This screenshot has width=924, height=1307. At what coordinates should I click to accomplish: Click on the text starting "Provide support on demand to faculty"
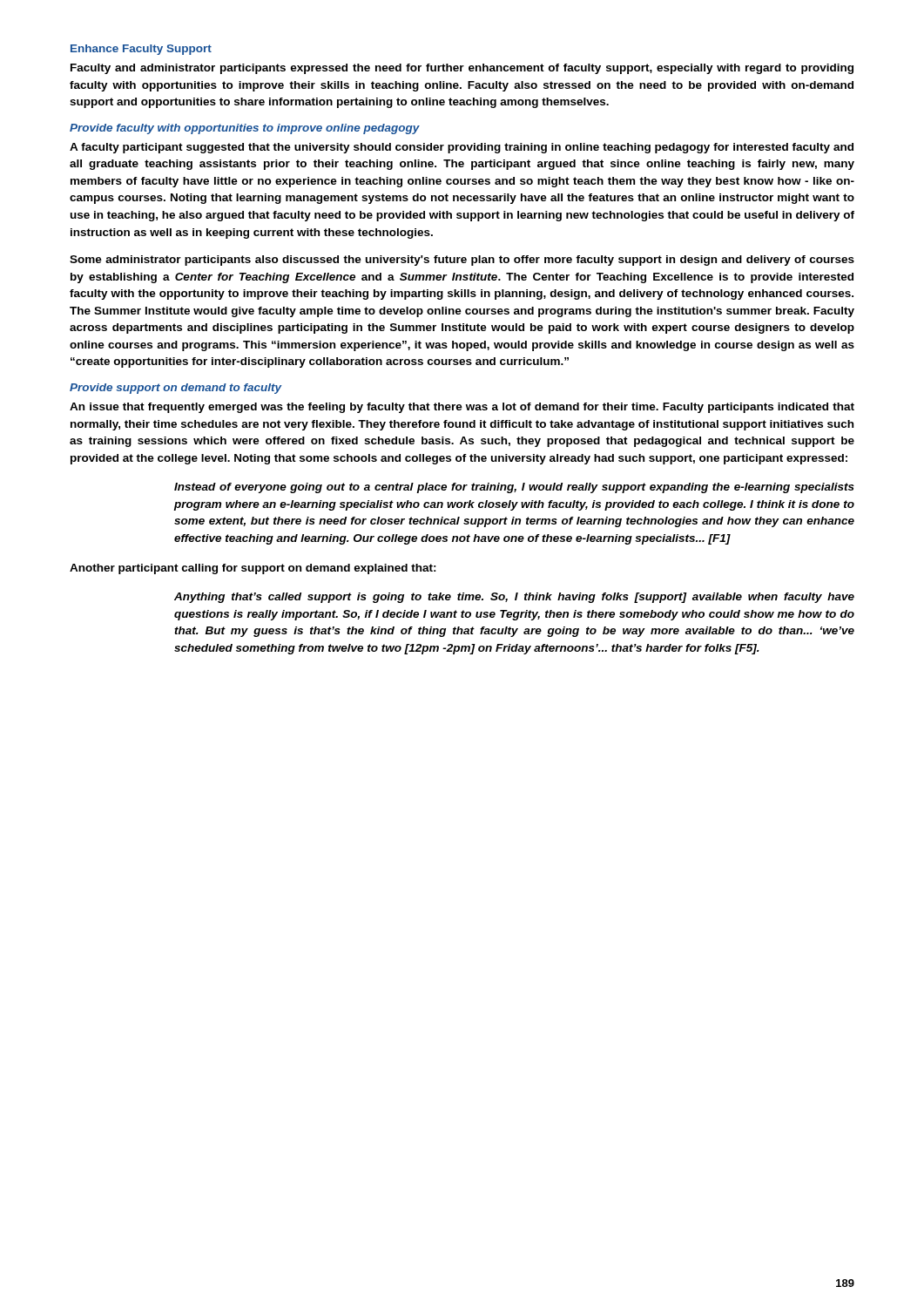pyautogui.click(x=176, y=387)
